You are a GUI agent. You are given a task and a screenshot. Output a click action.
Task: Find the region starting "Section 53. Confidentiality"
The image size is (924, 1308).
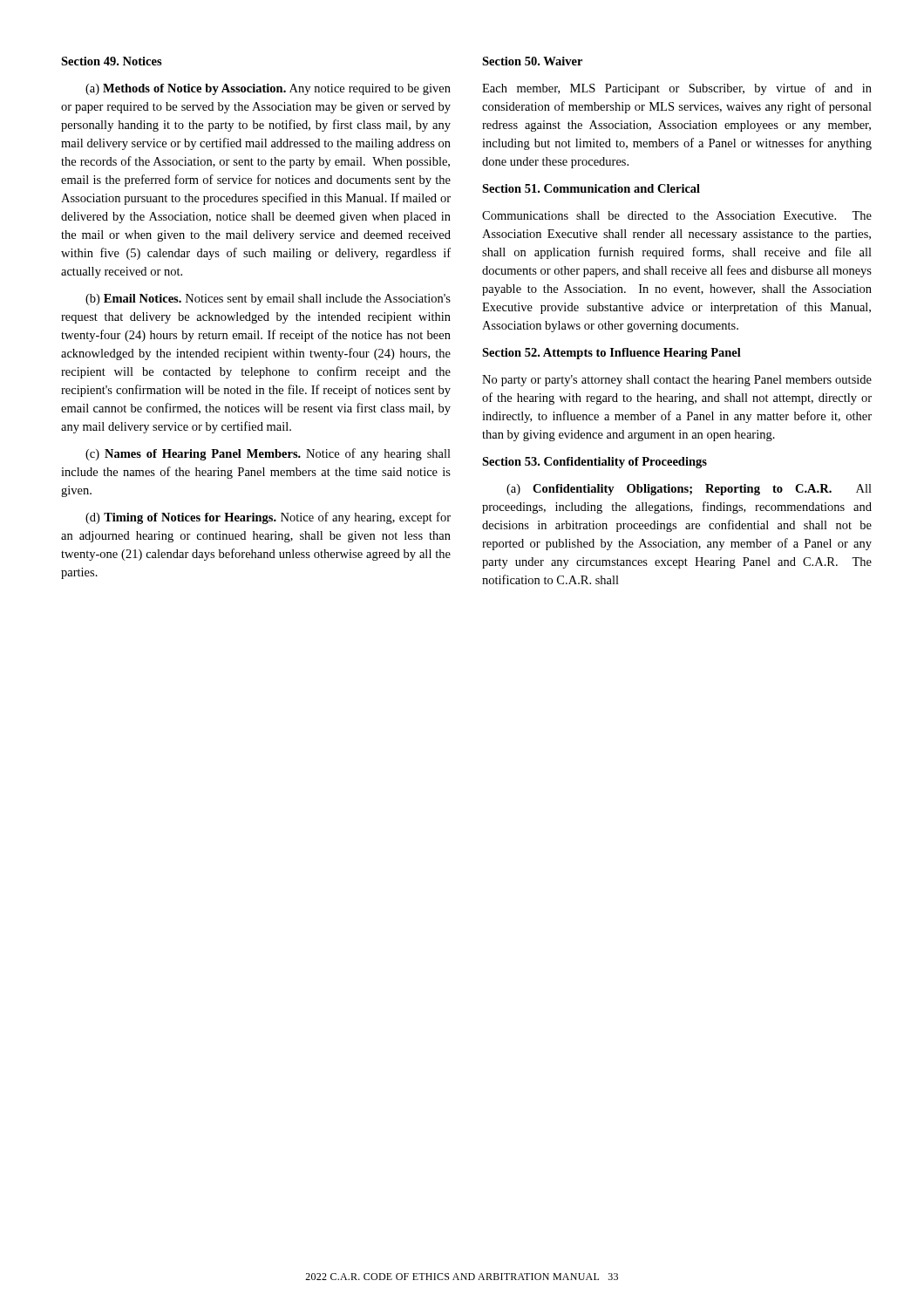677,462
